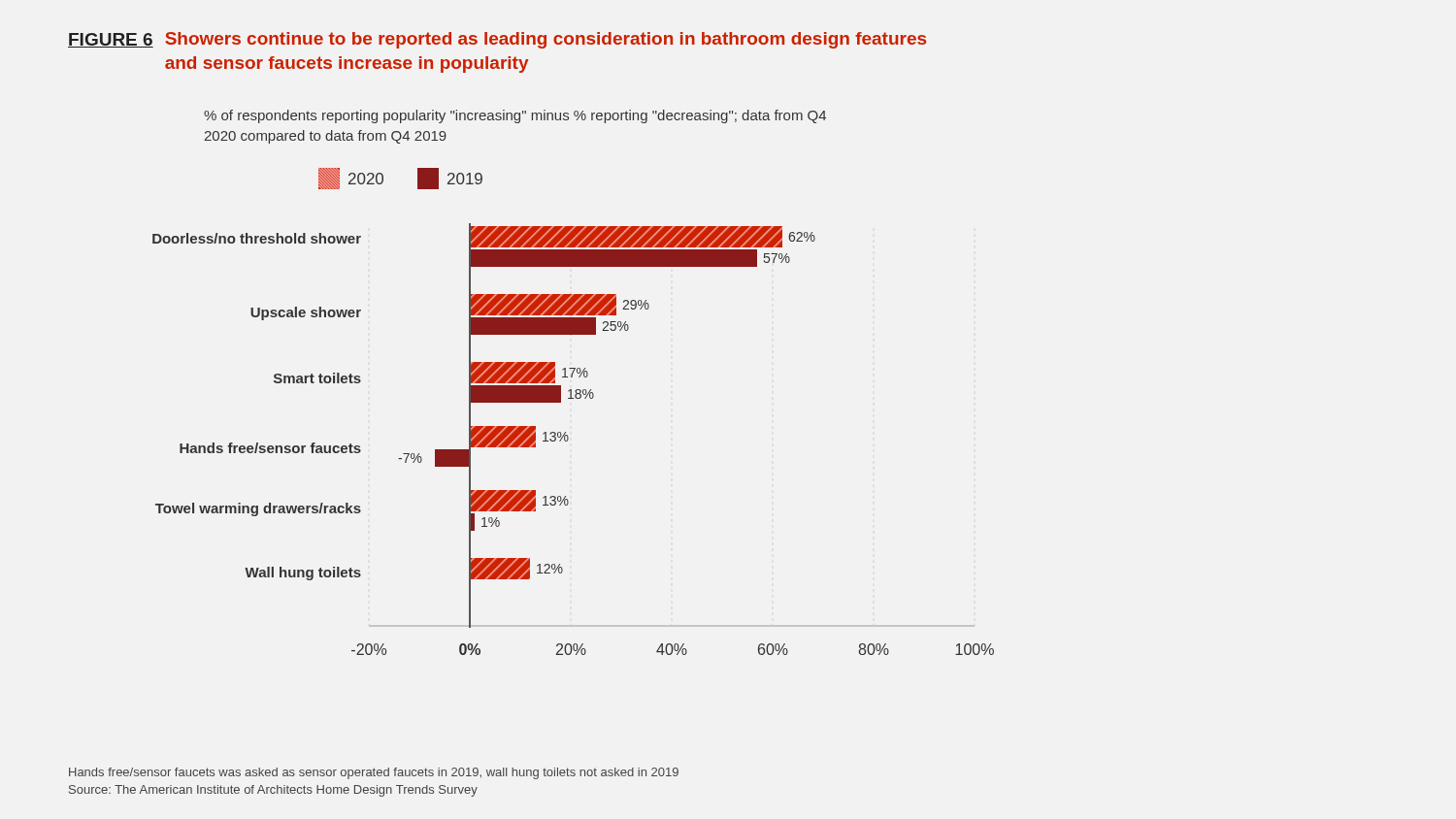Find the passage starting "% of respondents reporting popularity"
The height and width of the screenshot is (819, 1456).
[515, 125]
